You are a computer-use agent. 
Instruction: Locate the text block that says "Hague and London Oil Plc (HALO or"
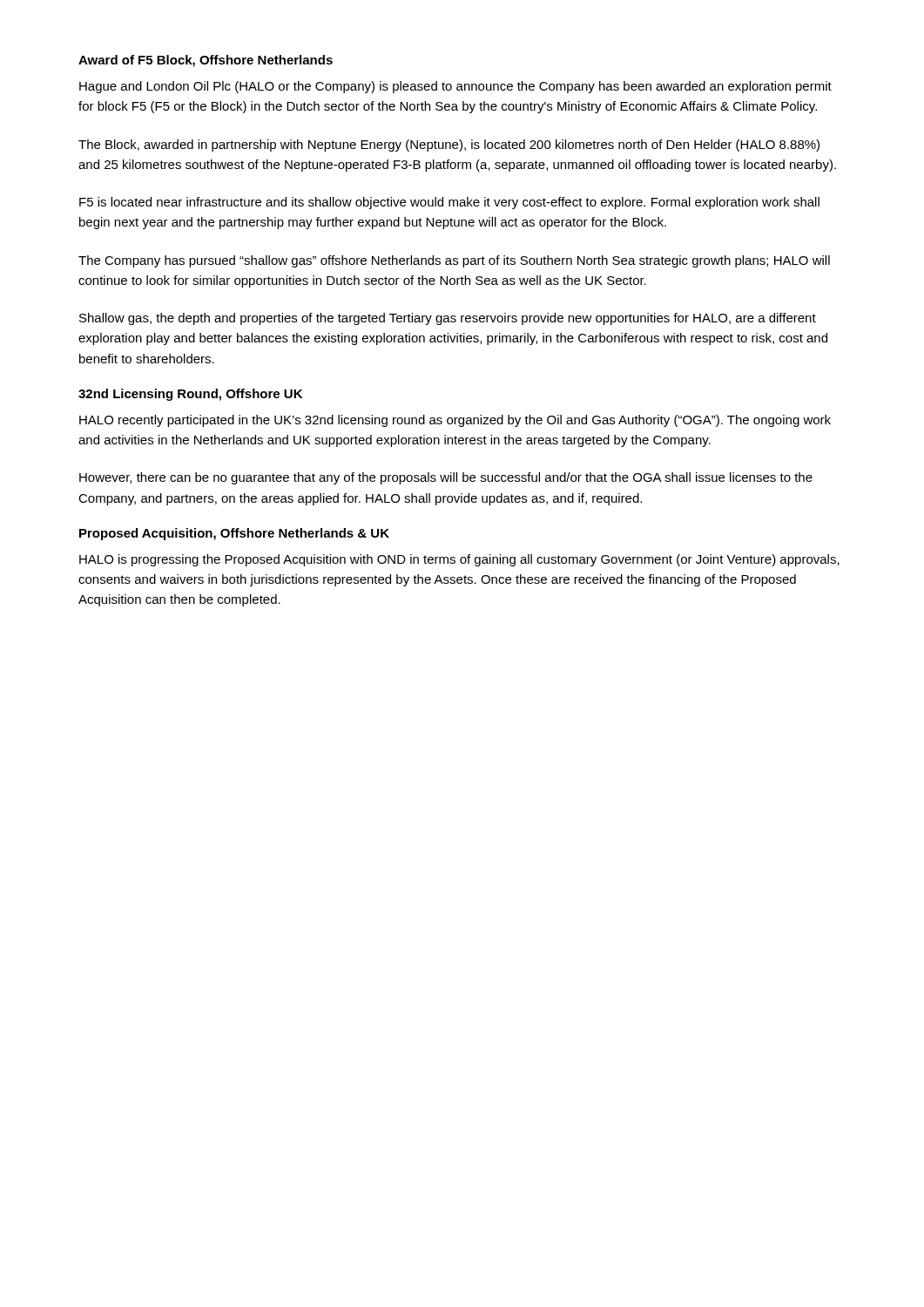[x=455, y=96]
